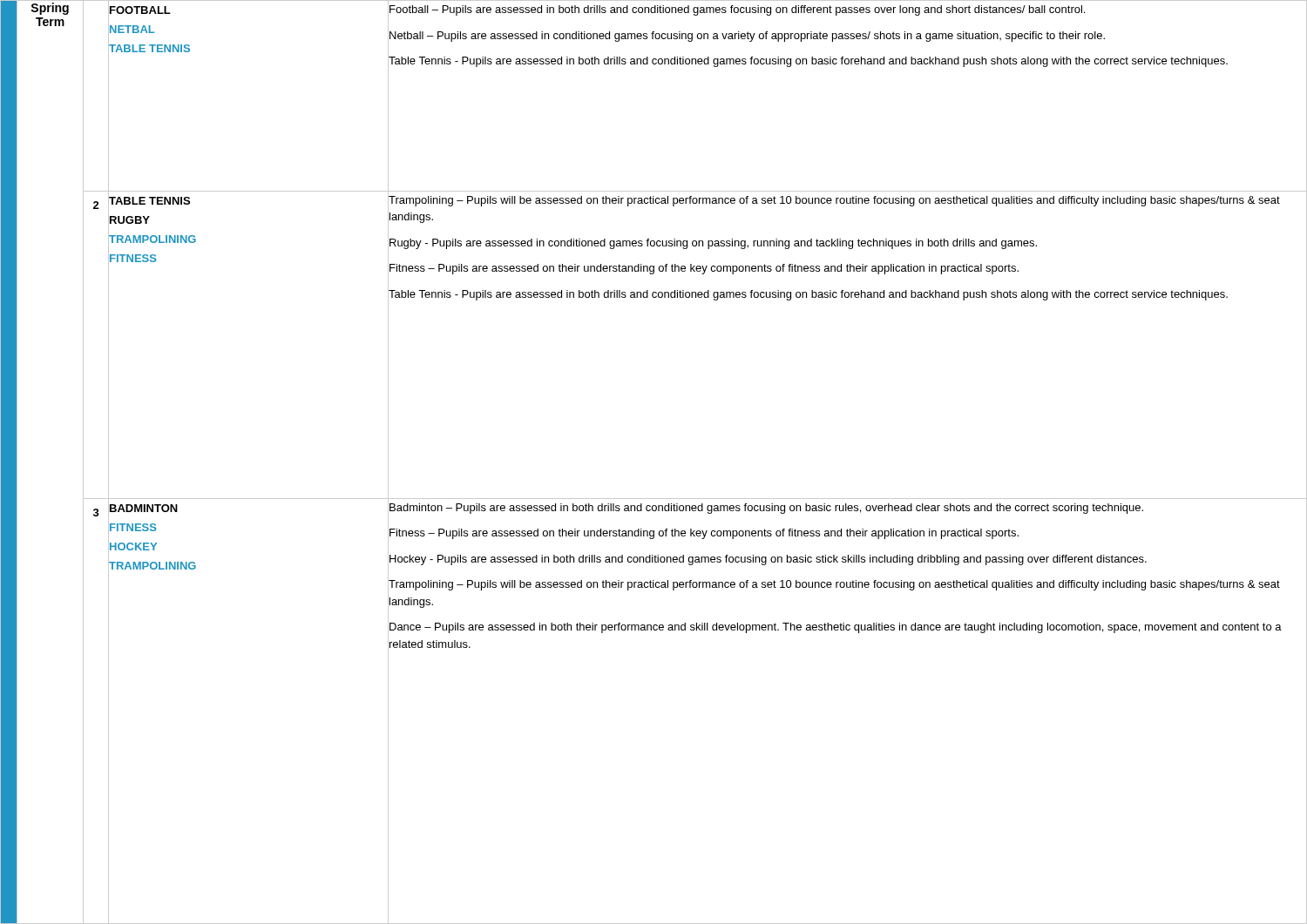Select the list item containing "FOOTBALL NETBAL TABLE"

[x=248, y=30]
